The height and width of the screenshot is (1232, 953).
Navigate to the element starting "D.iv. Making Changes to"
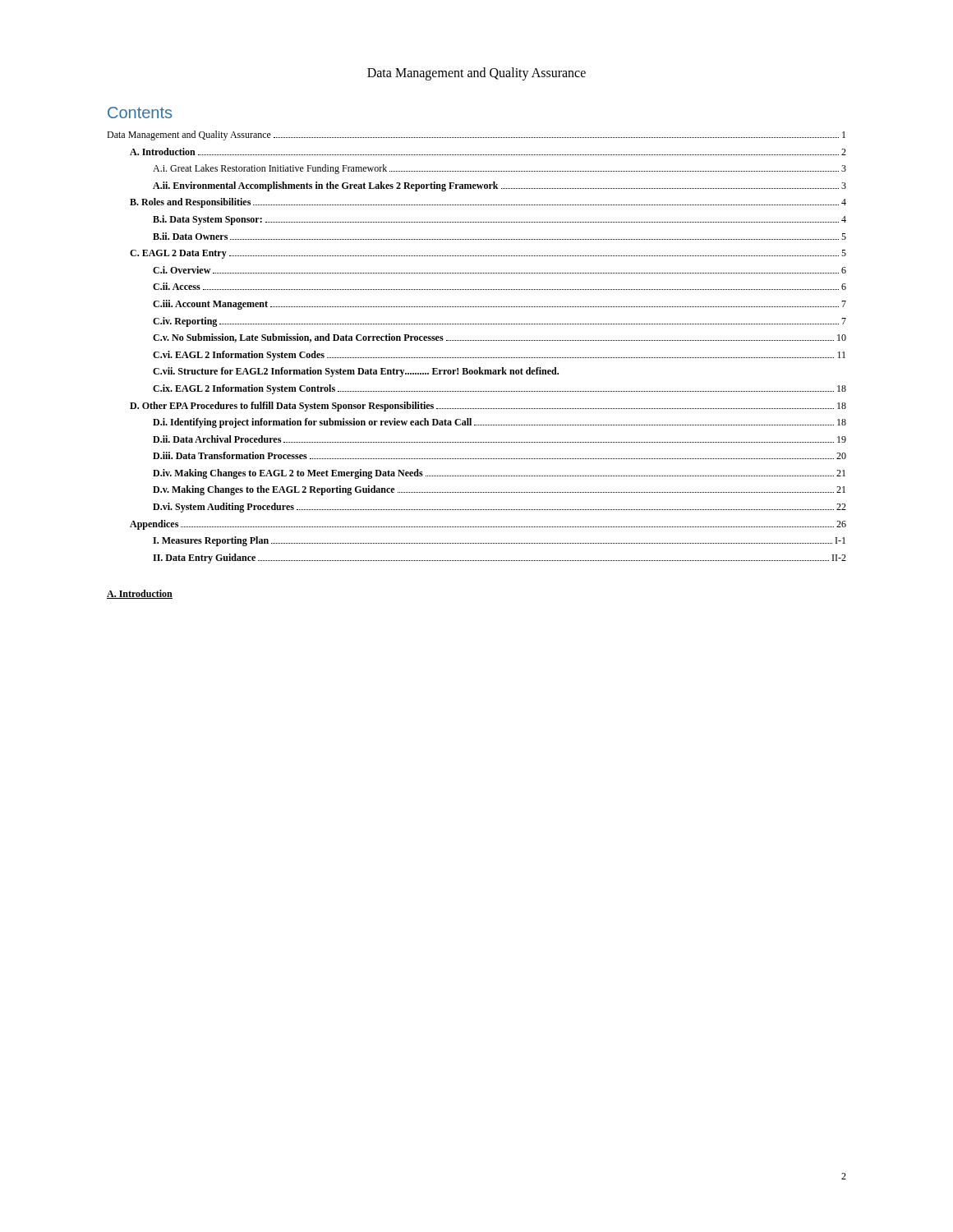coord(499,473)
